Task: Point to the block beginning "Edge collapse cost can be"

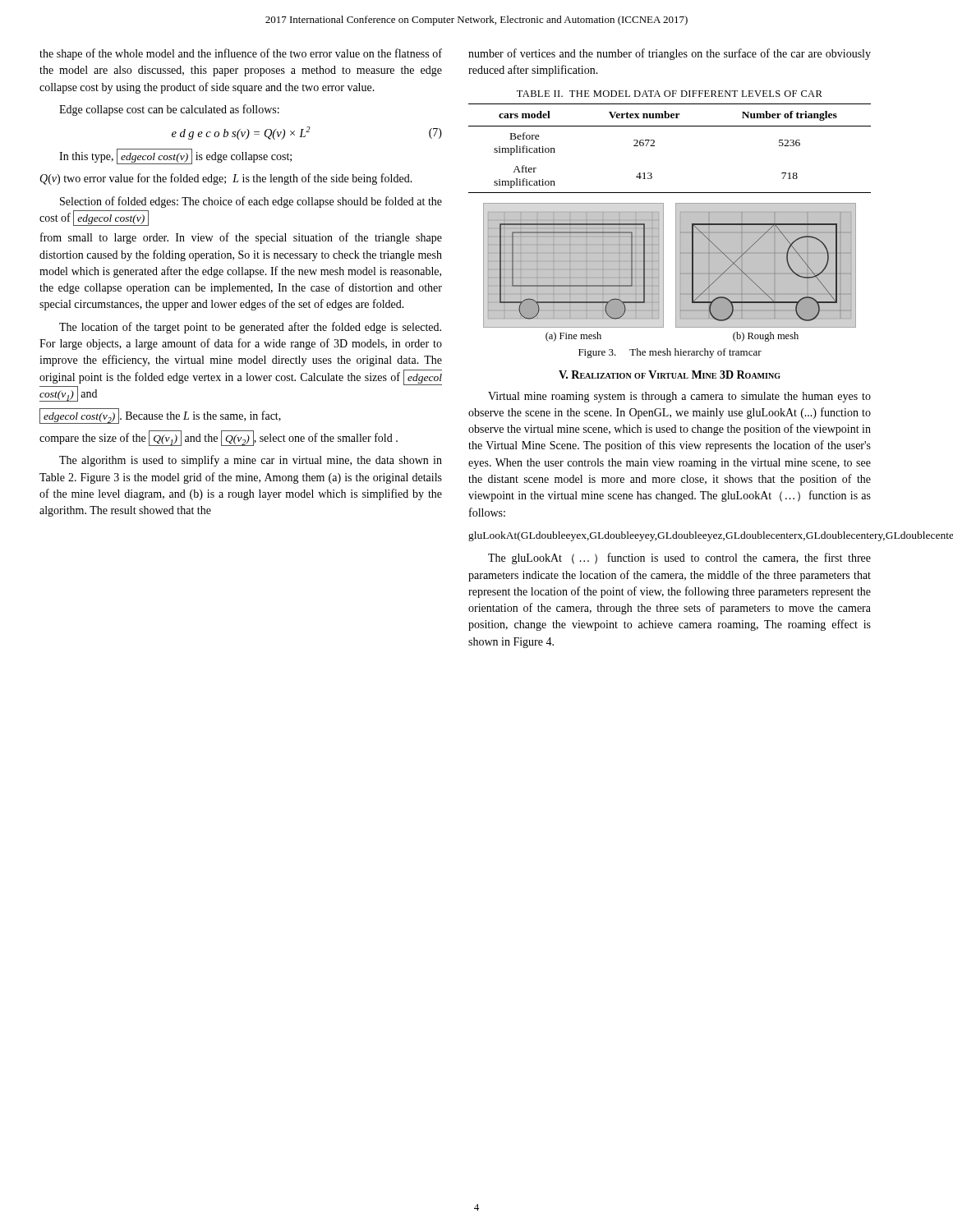Action: [x=241, y=110]
